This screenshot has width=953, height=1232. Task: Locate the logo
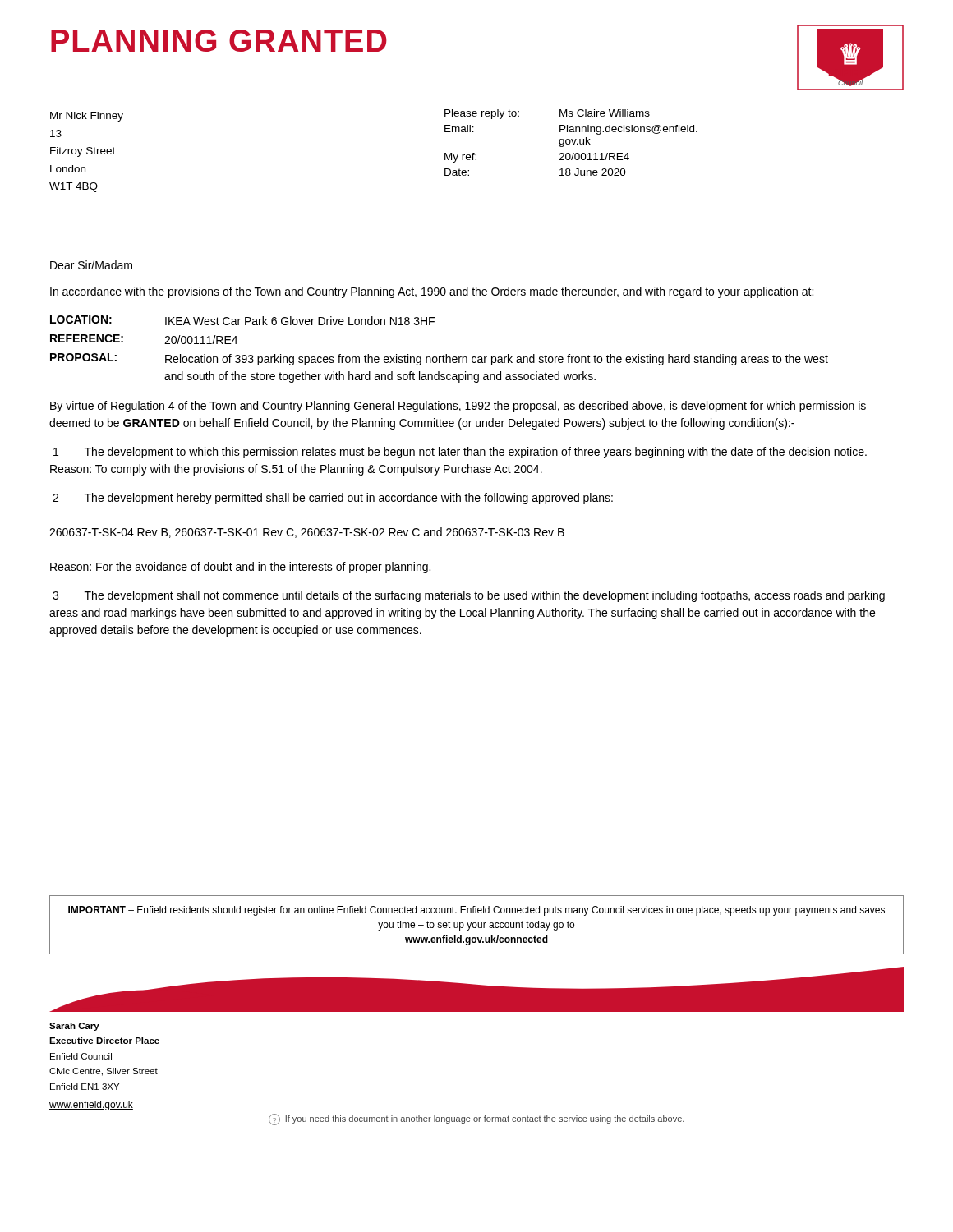pyautogui.click(x=850, y=59)
